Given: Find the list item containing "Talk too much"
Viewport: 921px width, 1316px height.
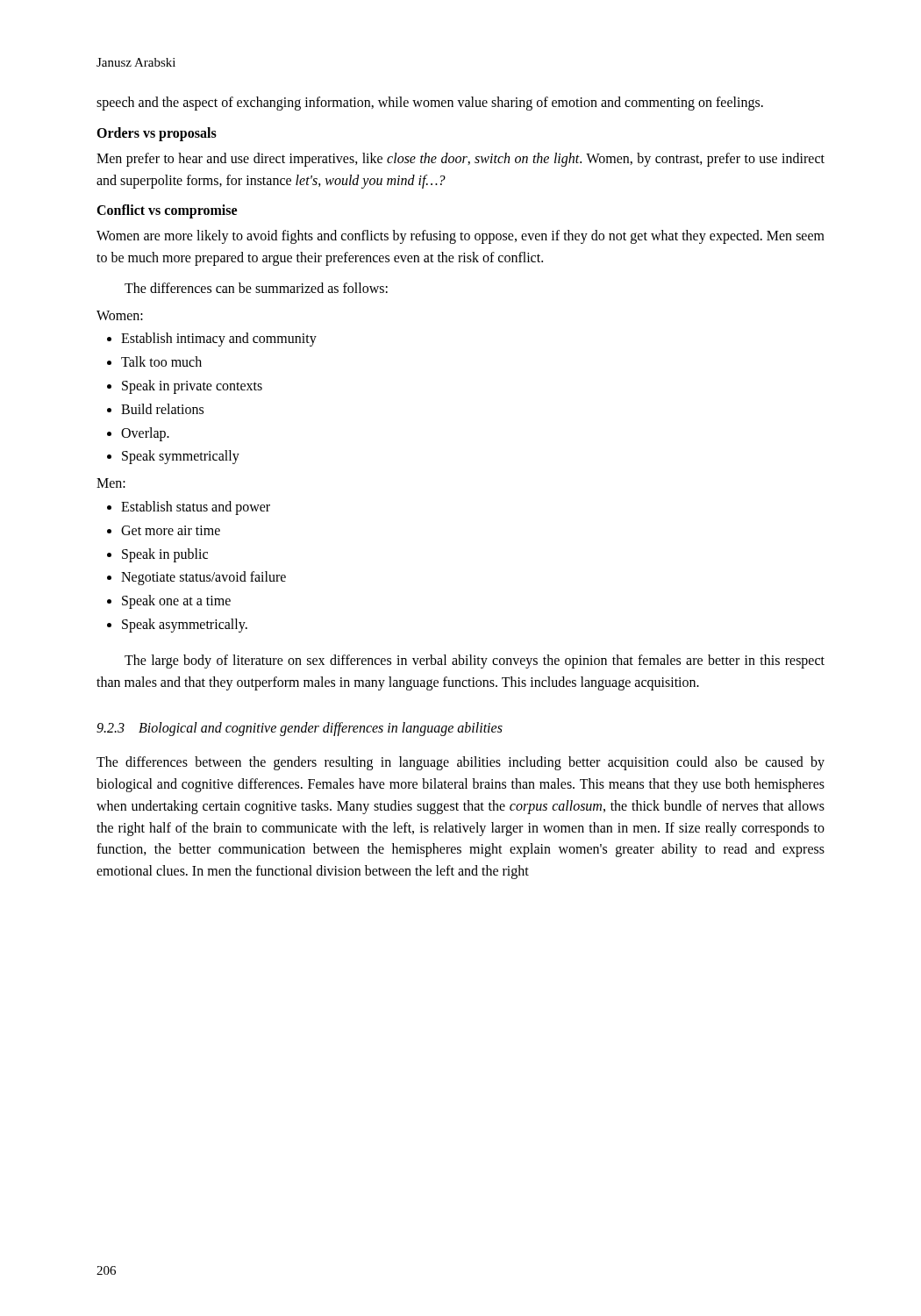Looking at the screenshot, I should click(x=154, y=361).
